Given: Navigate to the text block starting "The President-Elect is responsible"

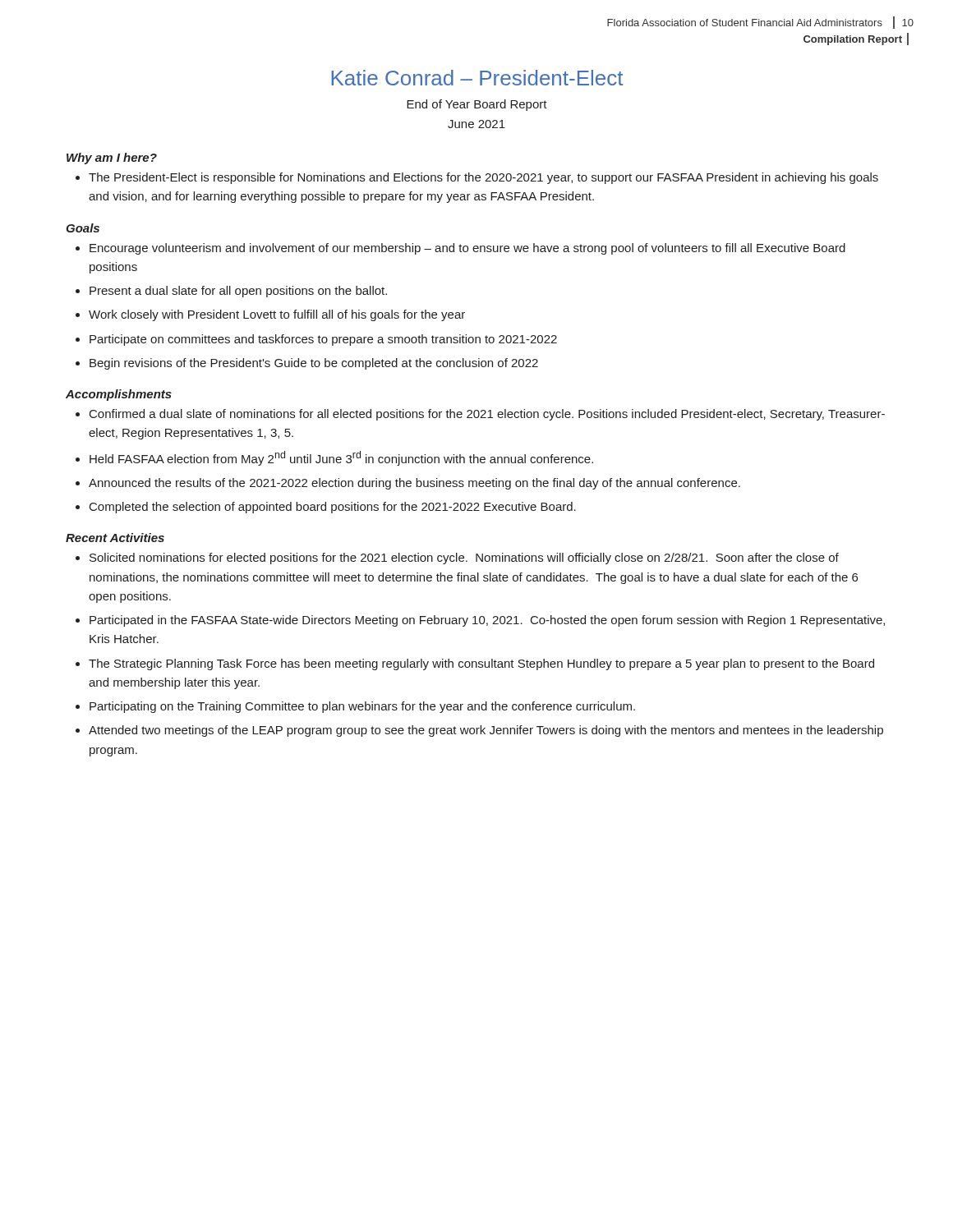Looking at the screenshot, I should click(484, 187).
